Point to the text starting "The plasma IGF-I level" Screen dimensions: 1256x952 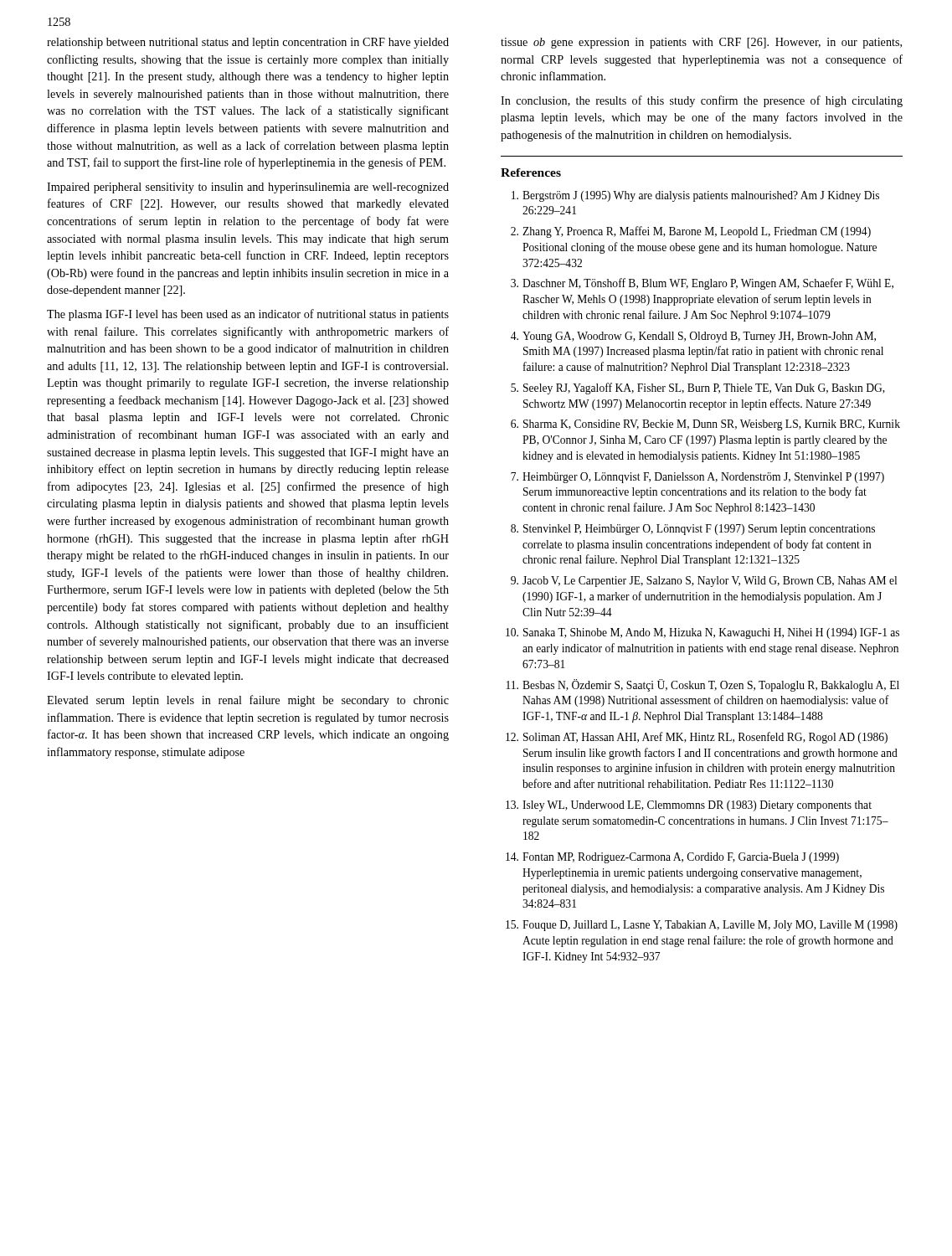[x=248, y=495]
